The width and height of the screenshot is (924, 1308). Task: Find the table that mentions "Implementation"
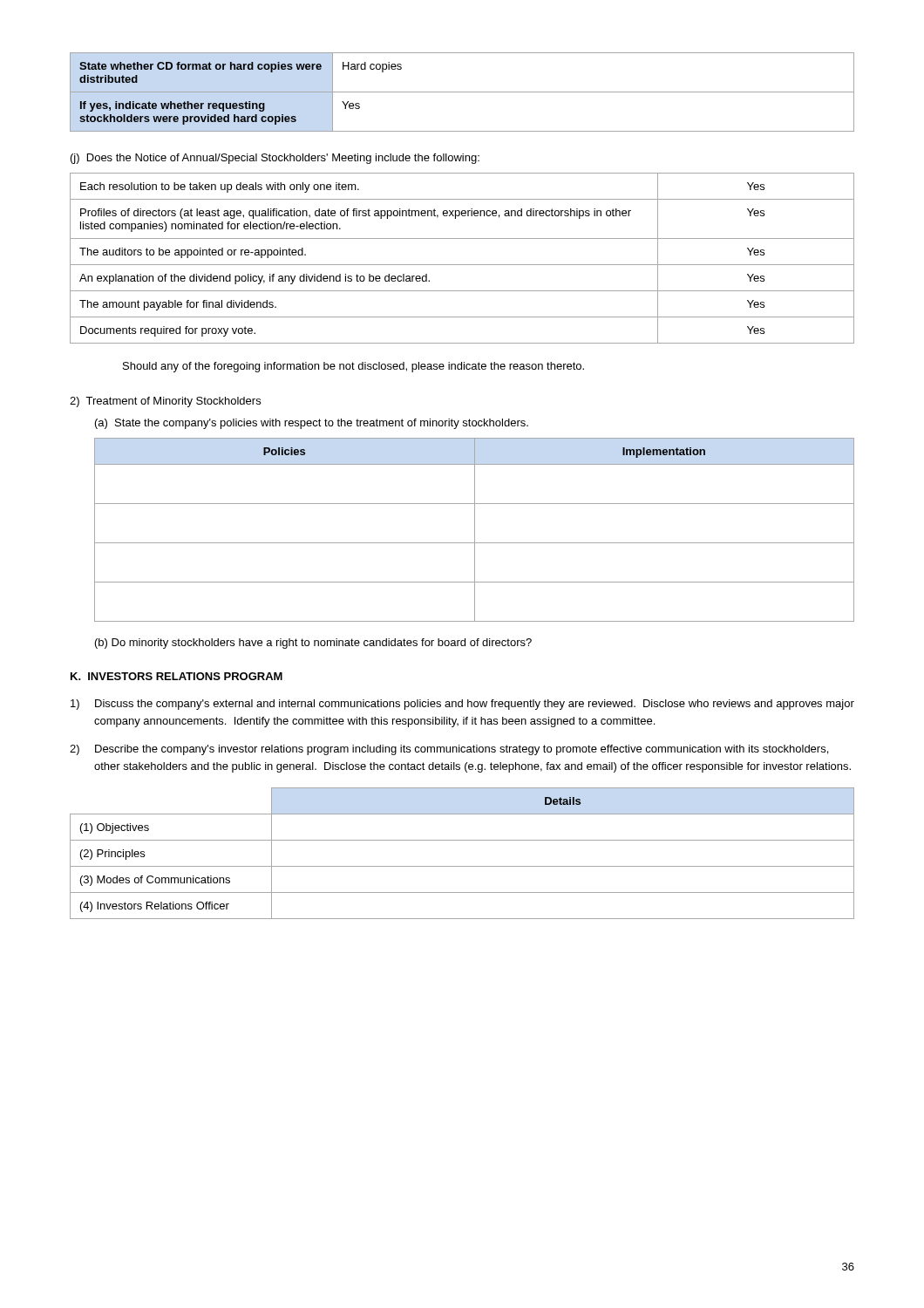pos(474,529)
